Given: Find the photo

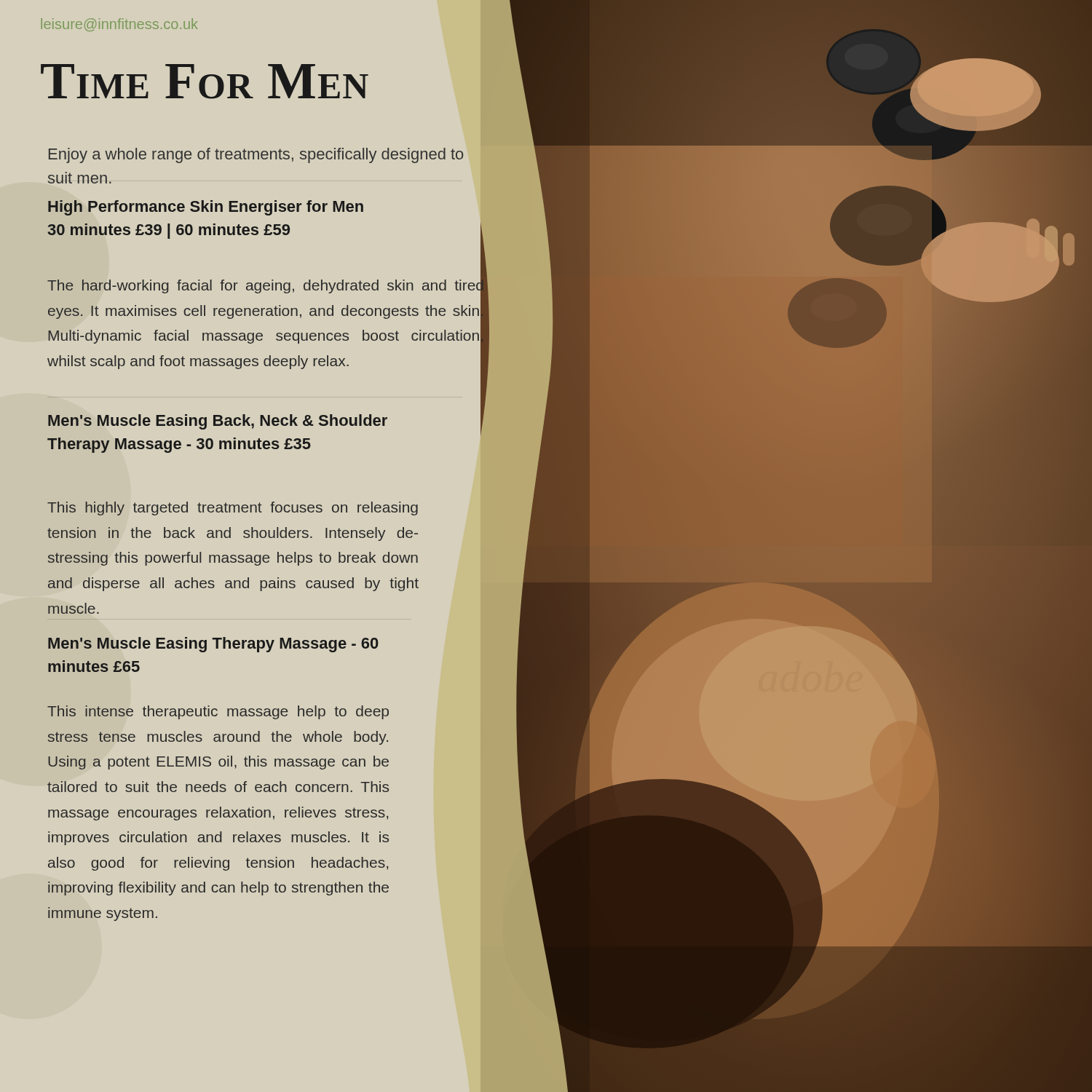Looking at the screenshot, I should (786, 546).
